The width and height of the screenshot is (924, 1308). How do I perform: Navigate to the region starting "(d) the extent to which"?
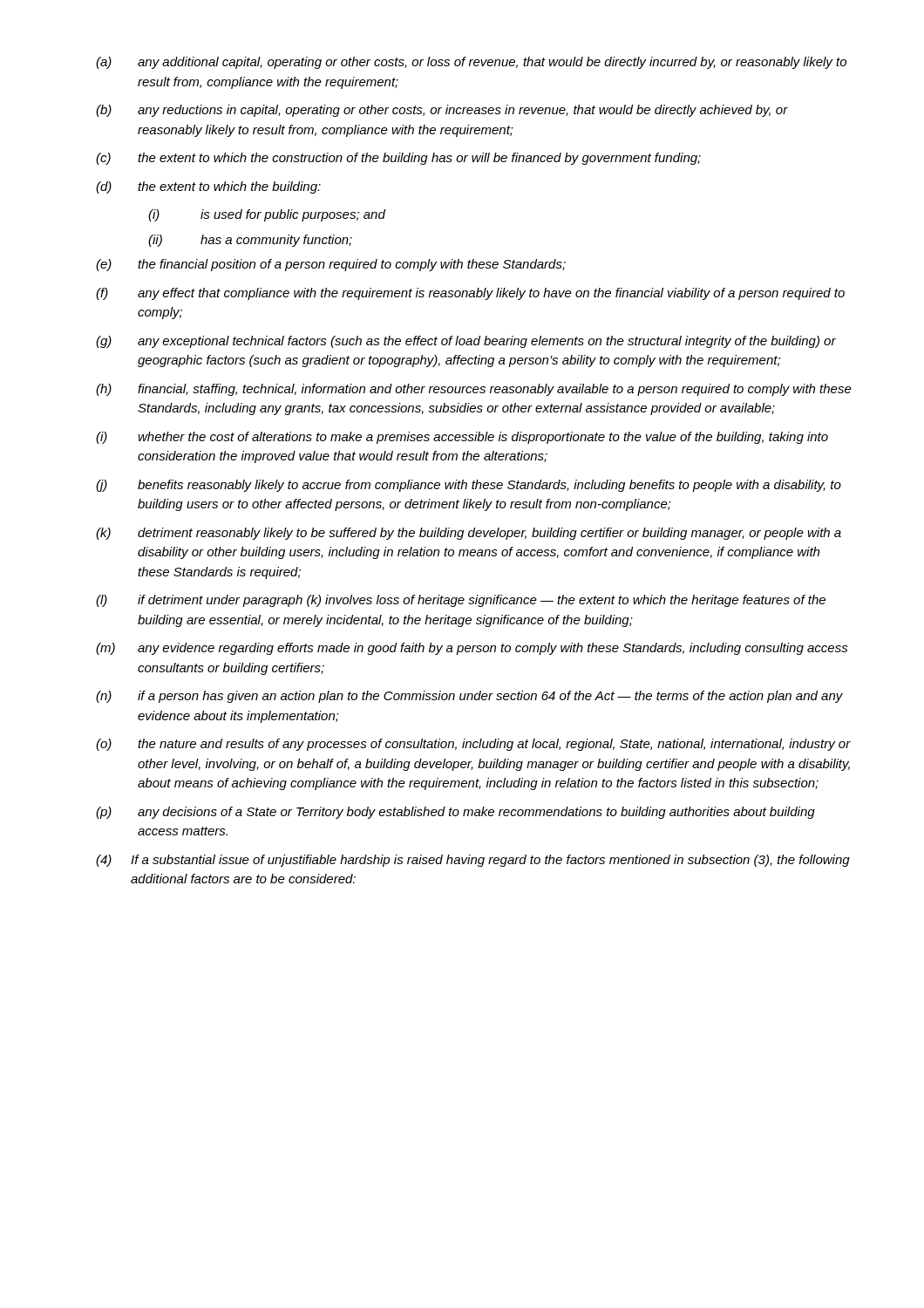tap(208, 187)
